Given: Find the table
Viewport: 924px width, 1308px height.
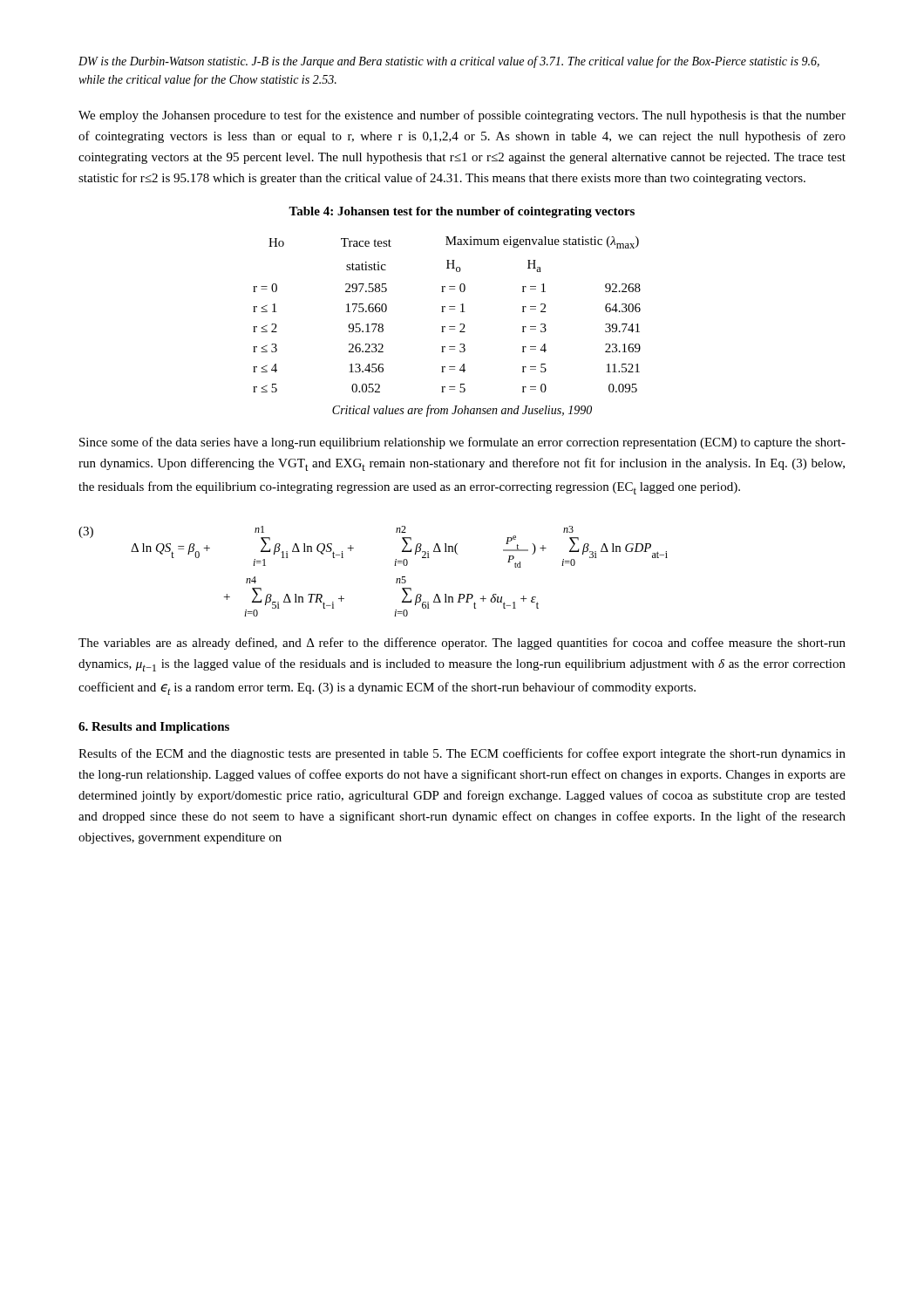Looking at the screenshot, I should pos(462,315).
